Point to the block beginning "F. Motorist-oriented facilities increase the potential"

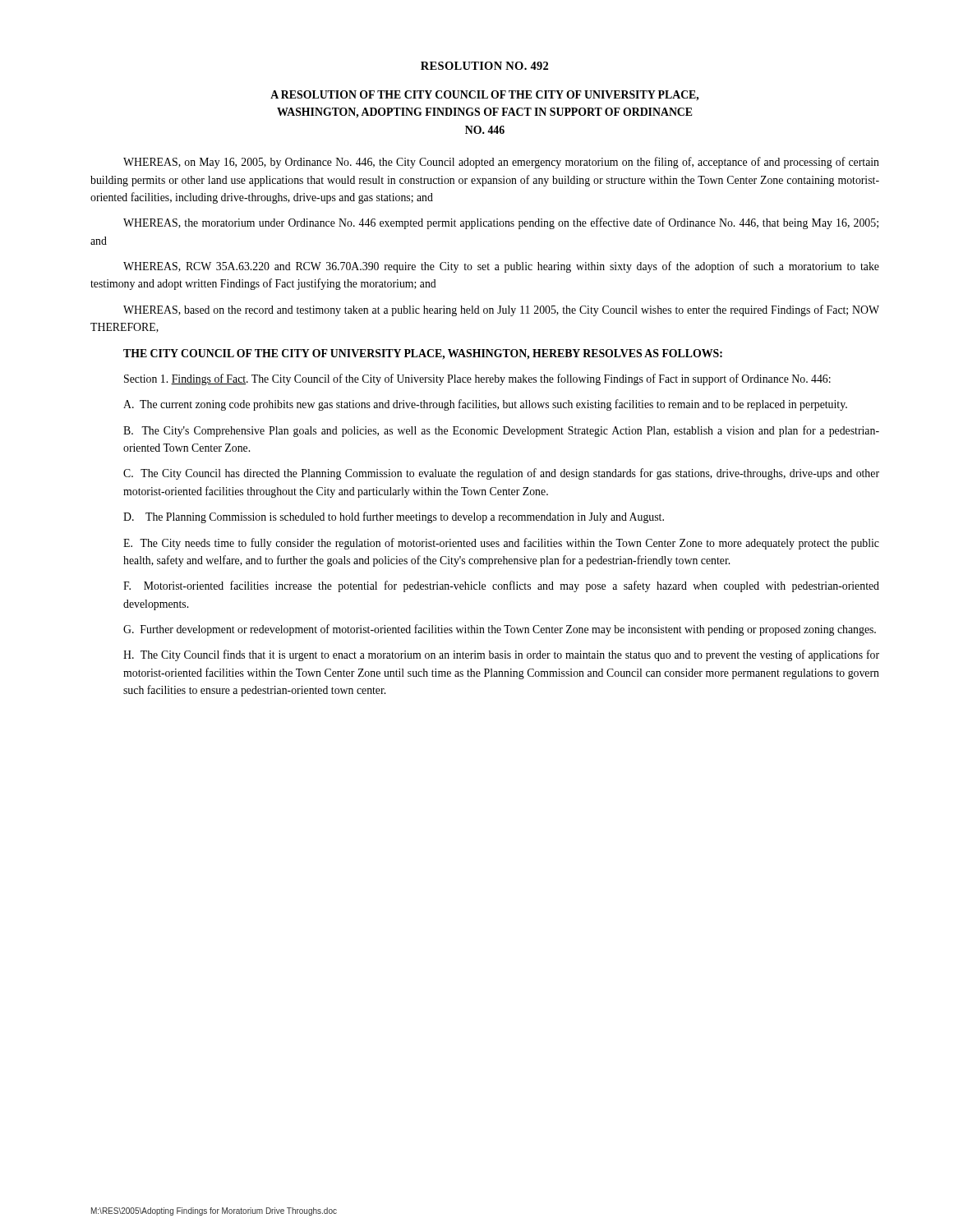pos(501,595)
